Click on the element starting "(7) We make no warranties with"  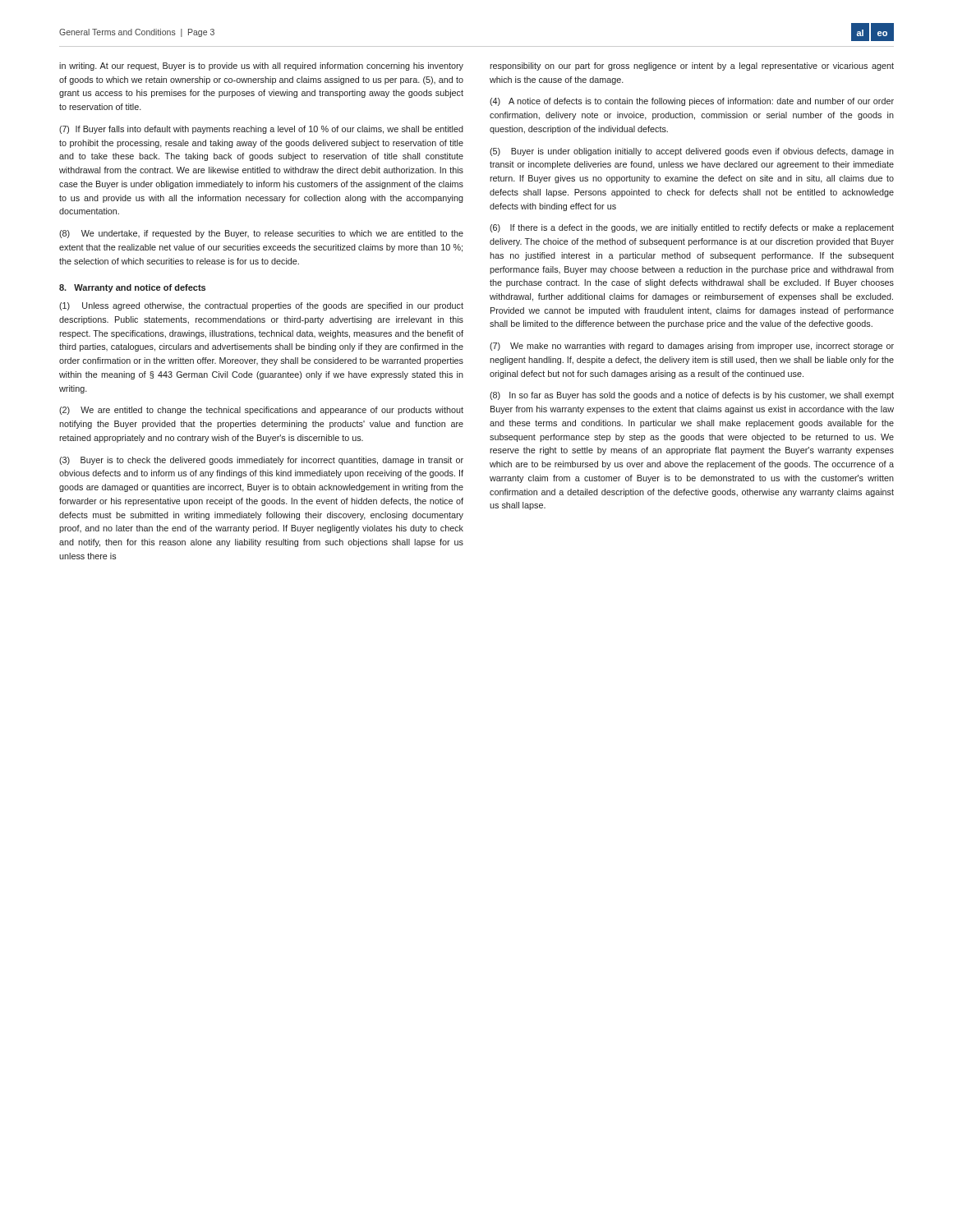(x=692, y=360)
